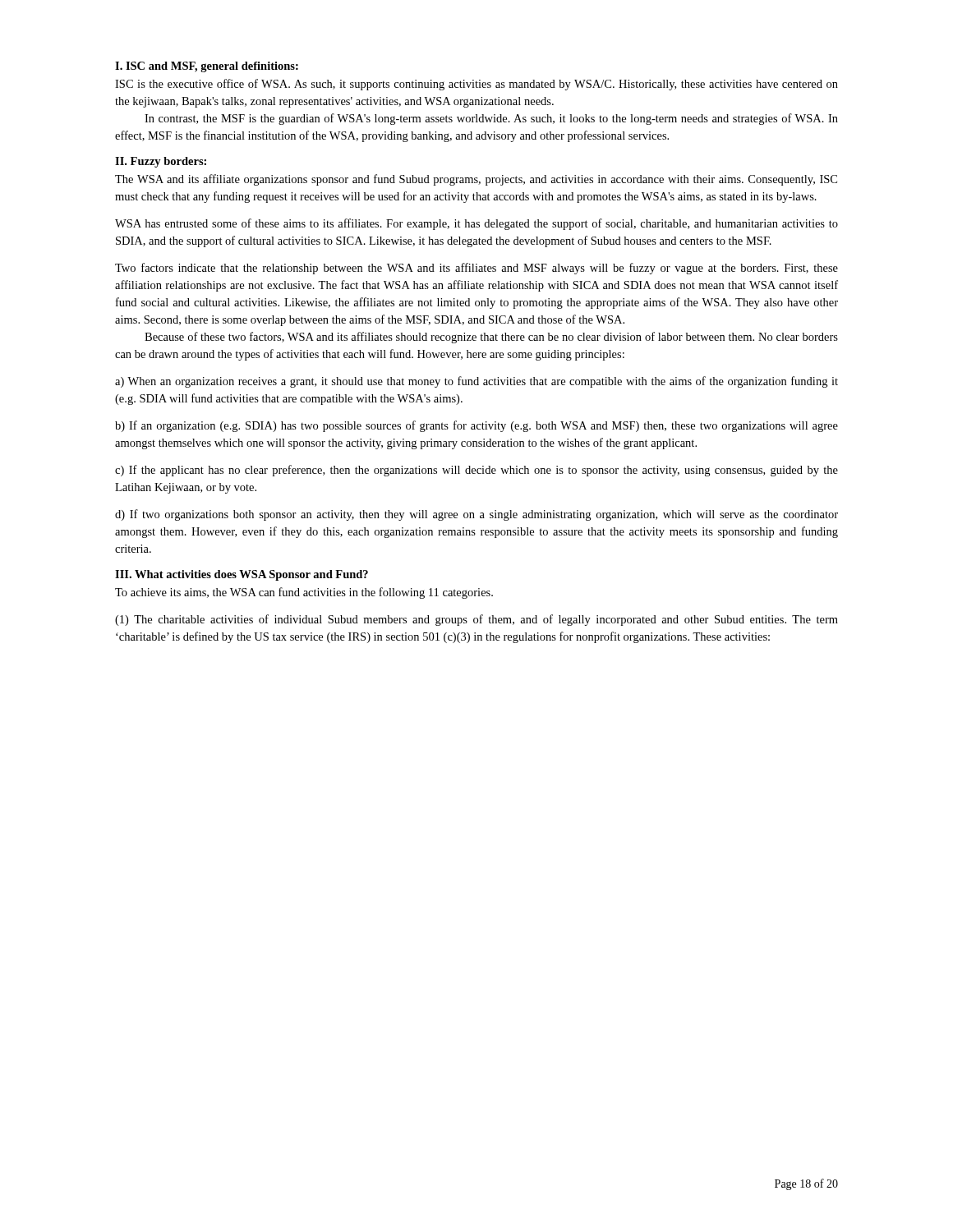Screen dimensions: 1232x953
Task: Click on the text block starting "Two factors indicate"
Action: [476, 312]
